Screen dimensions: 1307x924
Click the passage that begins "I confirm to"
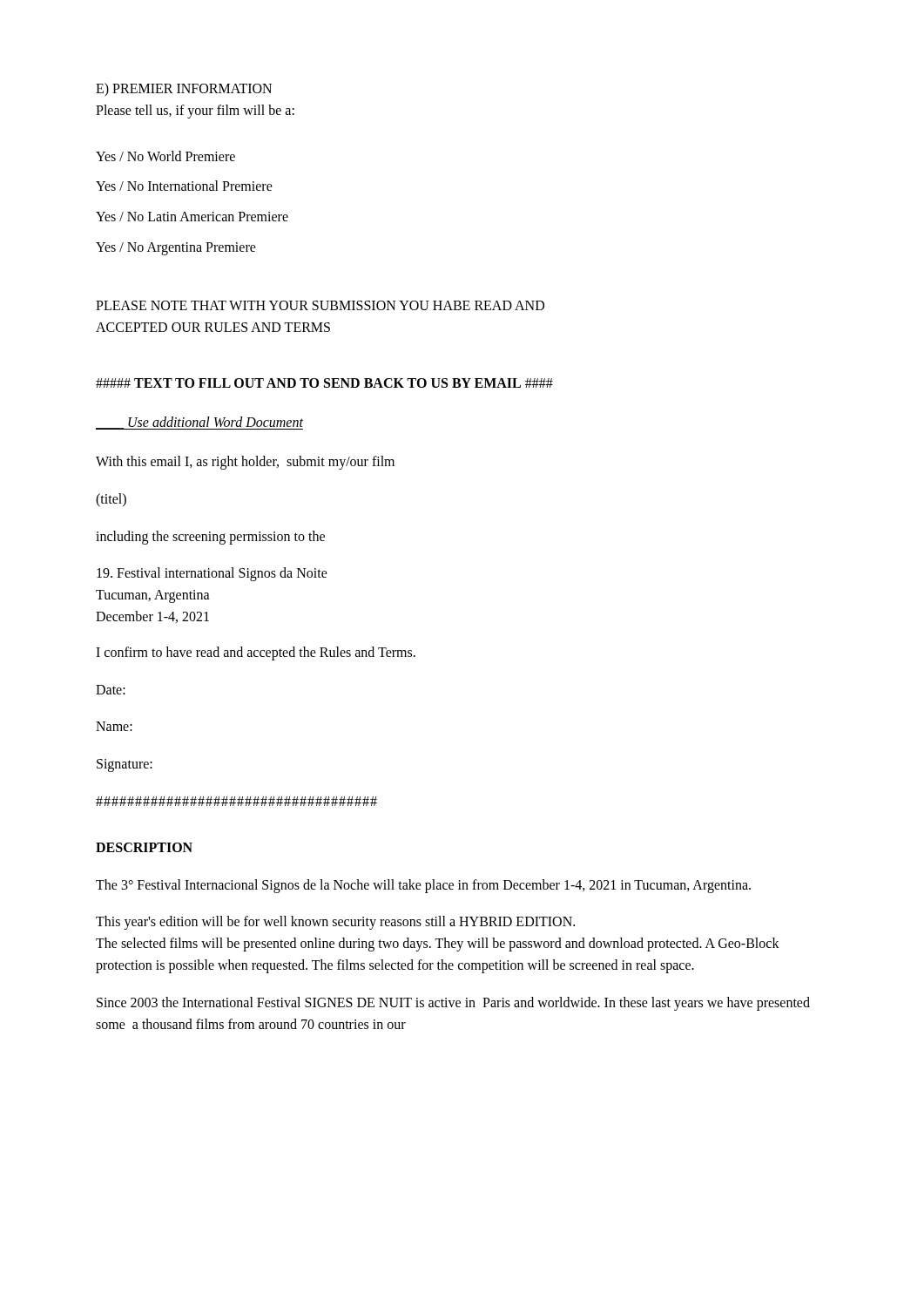click(256, 654)
